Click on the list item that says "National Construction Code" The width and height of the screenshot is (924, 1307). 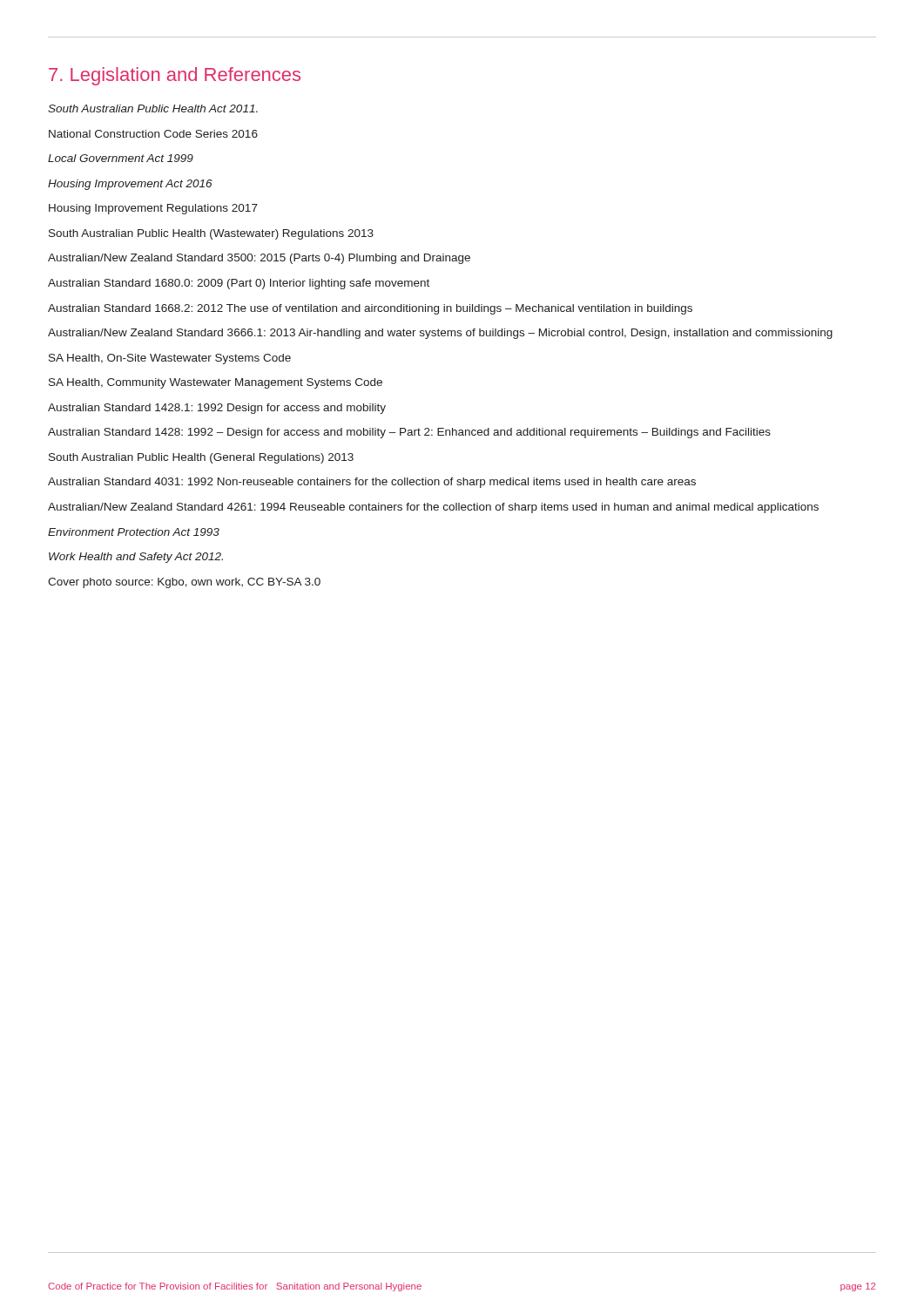pyautogui.click(x=153, y=133)
